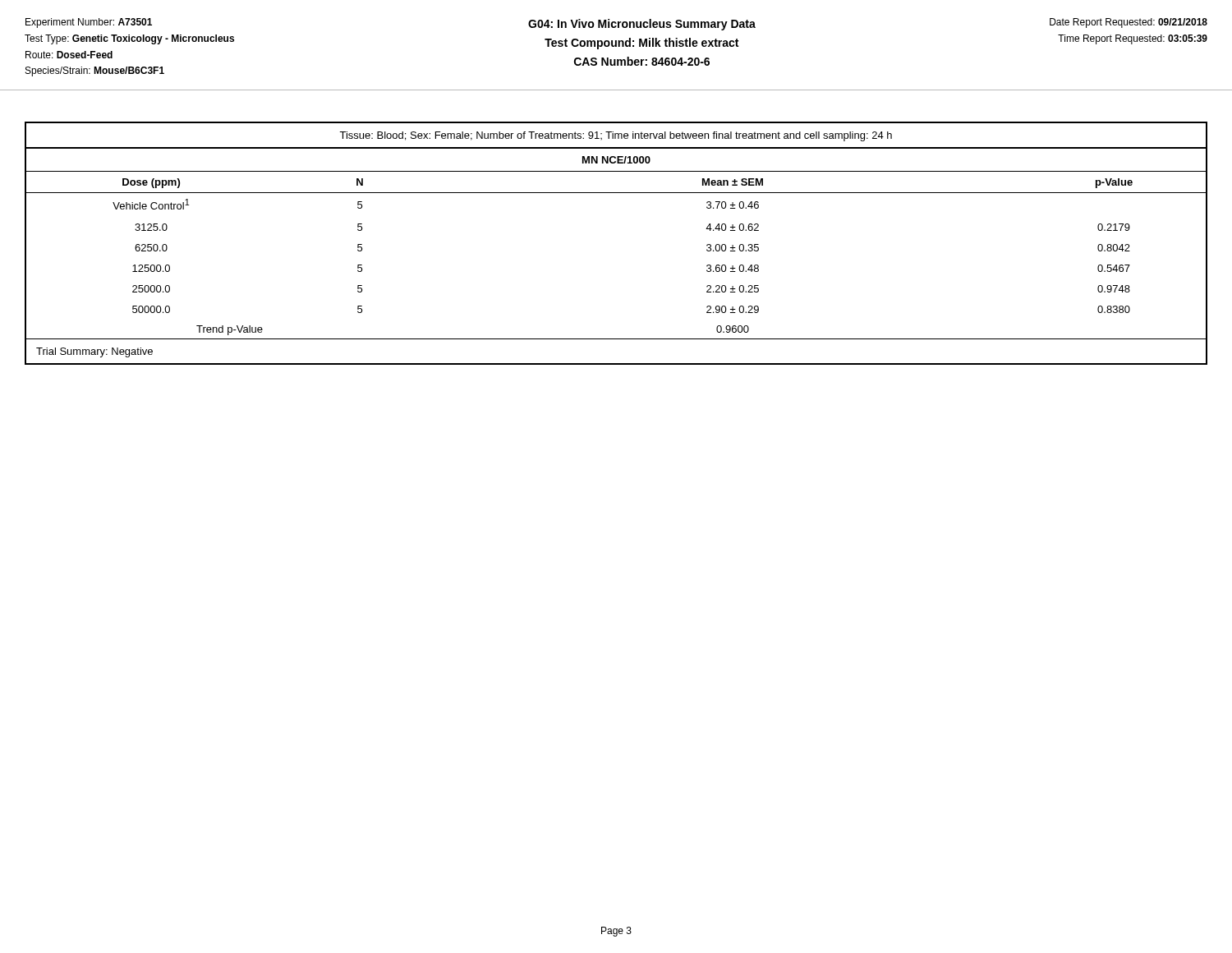1232x953 pixels.
Task: Click on the caption containing "Tissue: Blood; Sex:"
Action: [616, 135]
